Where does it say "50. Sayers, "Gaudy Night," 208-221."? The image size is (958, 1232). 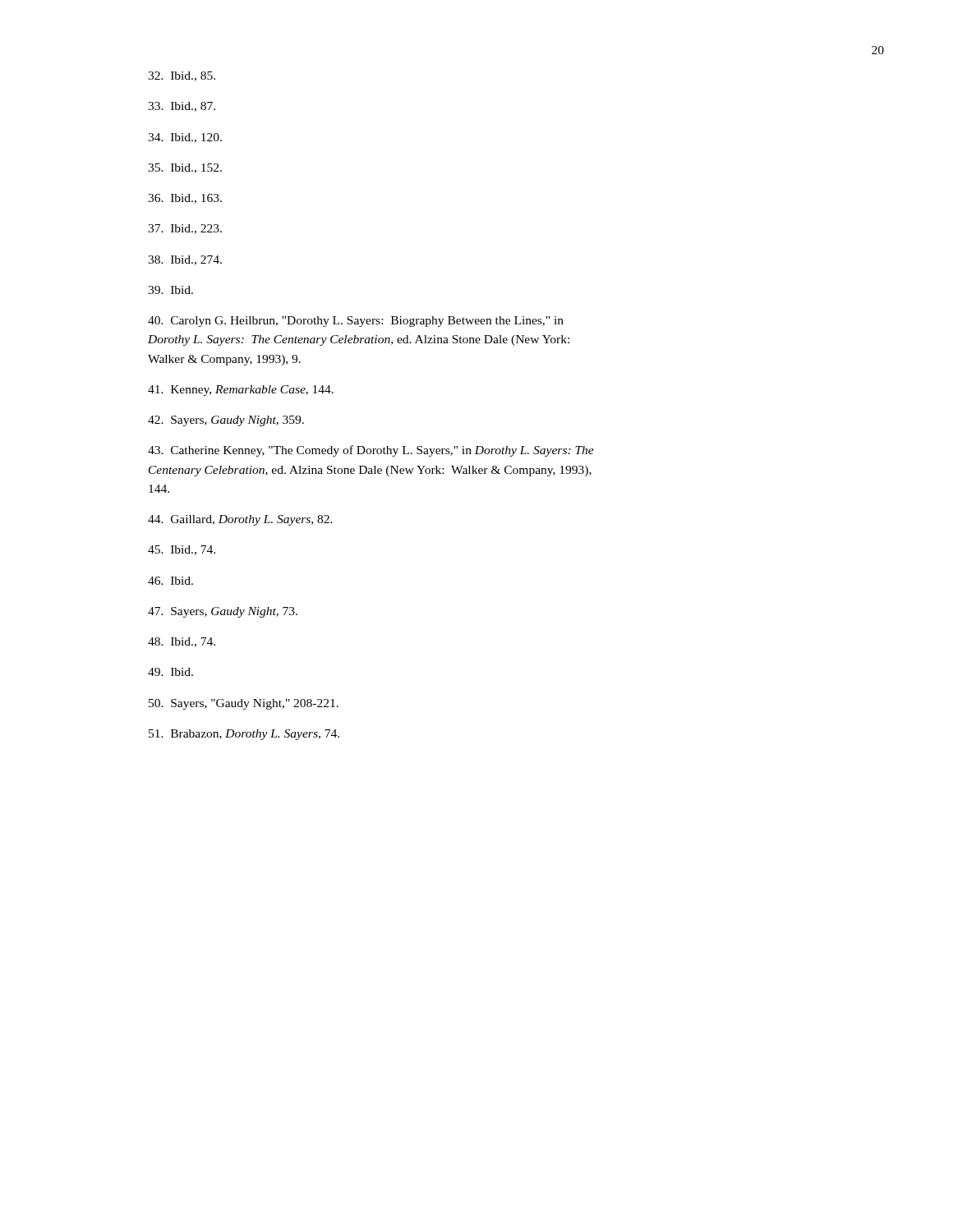243,702
